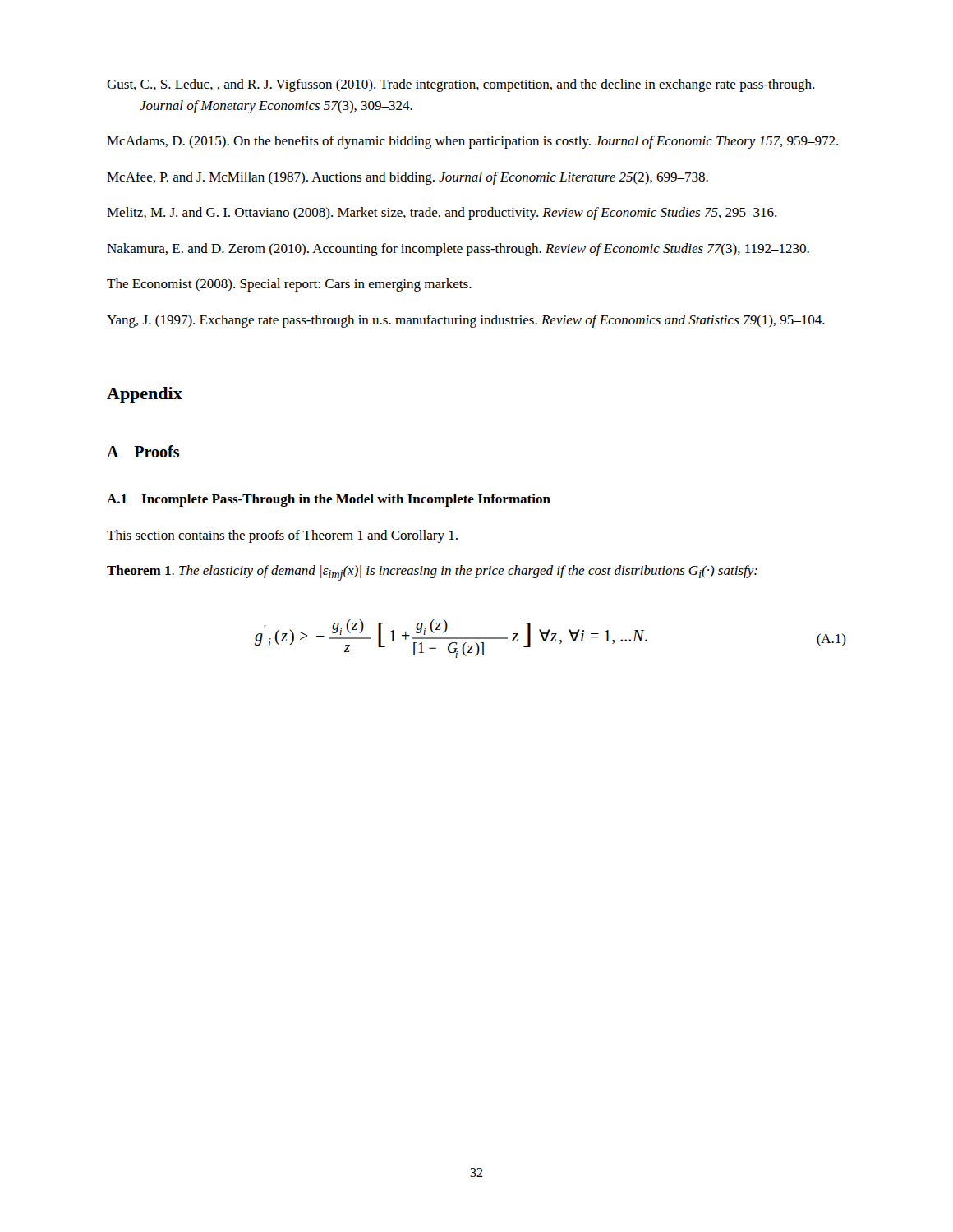The width and height of the screenshot is (953, 1232).
Task: Find the block on this page that starts "Gust, C., S. Leduc, , and R."
Action: point(477,95)
